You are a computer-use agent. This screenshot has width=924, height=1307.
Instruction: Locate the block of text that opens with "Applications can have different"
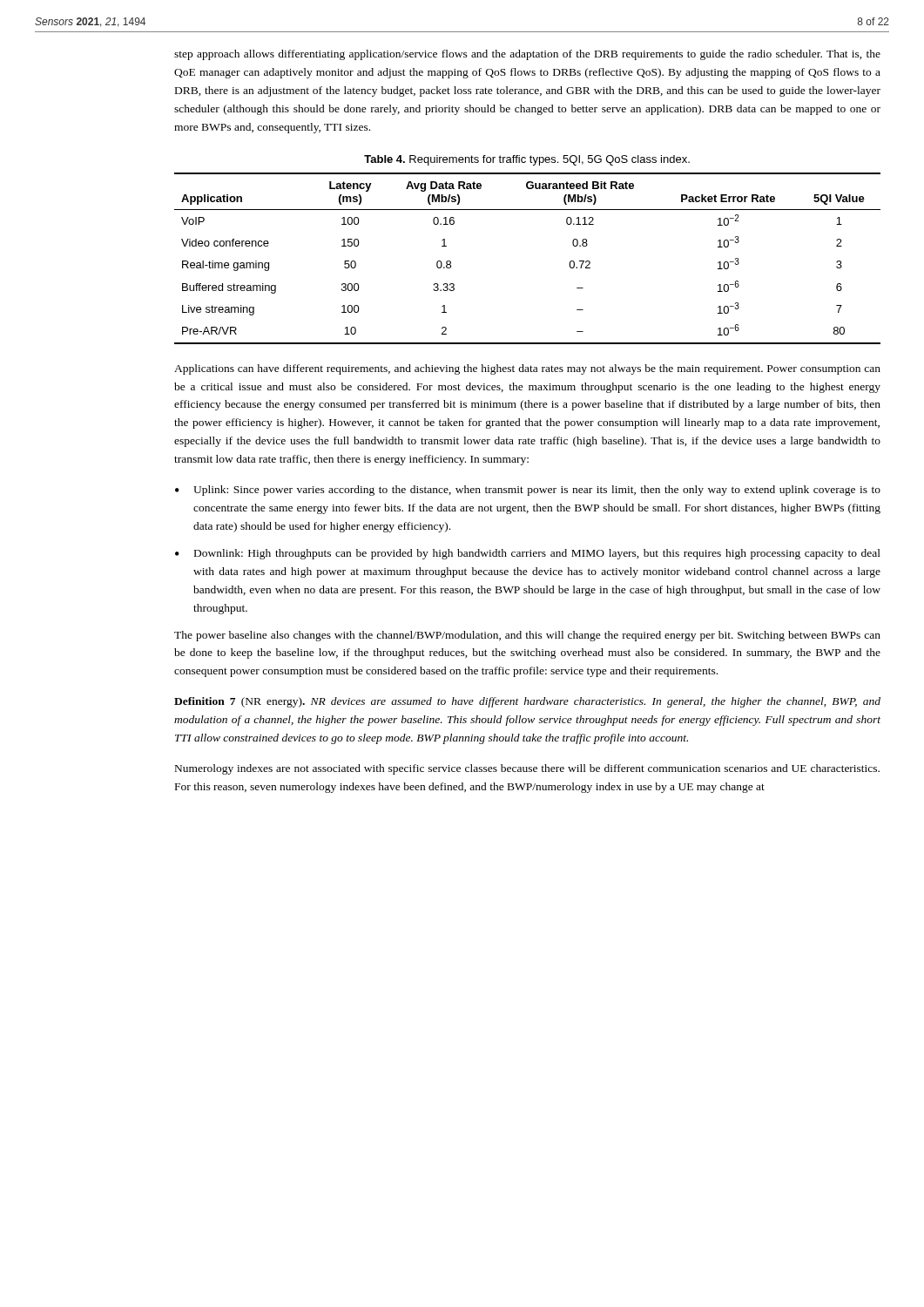tap(527, 413)
